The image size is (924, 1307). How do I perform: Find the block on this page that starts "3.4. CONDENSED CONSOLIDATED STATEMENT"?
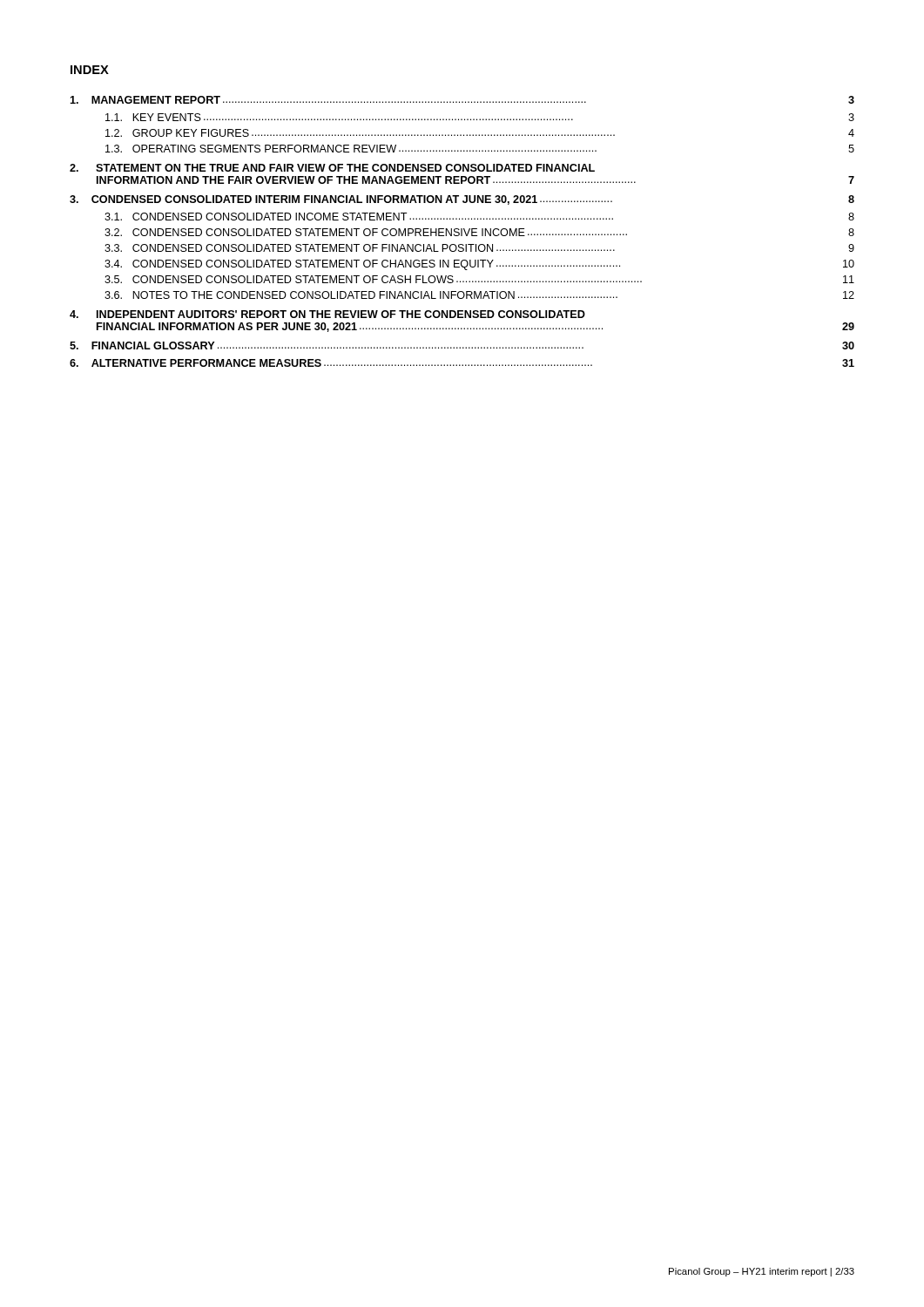click(x=479, y=264)
